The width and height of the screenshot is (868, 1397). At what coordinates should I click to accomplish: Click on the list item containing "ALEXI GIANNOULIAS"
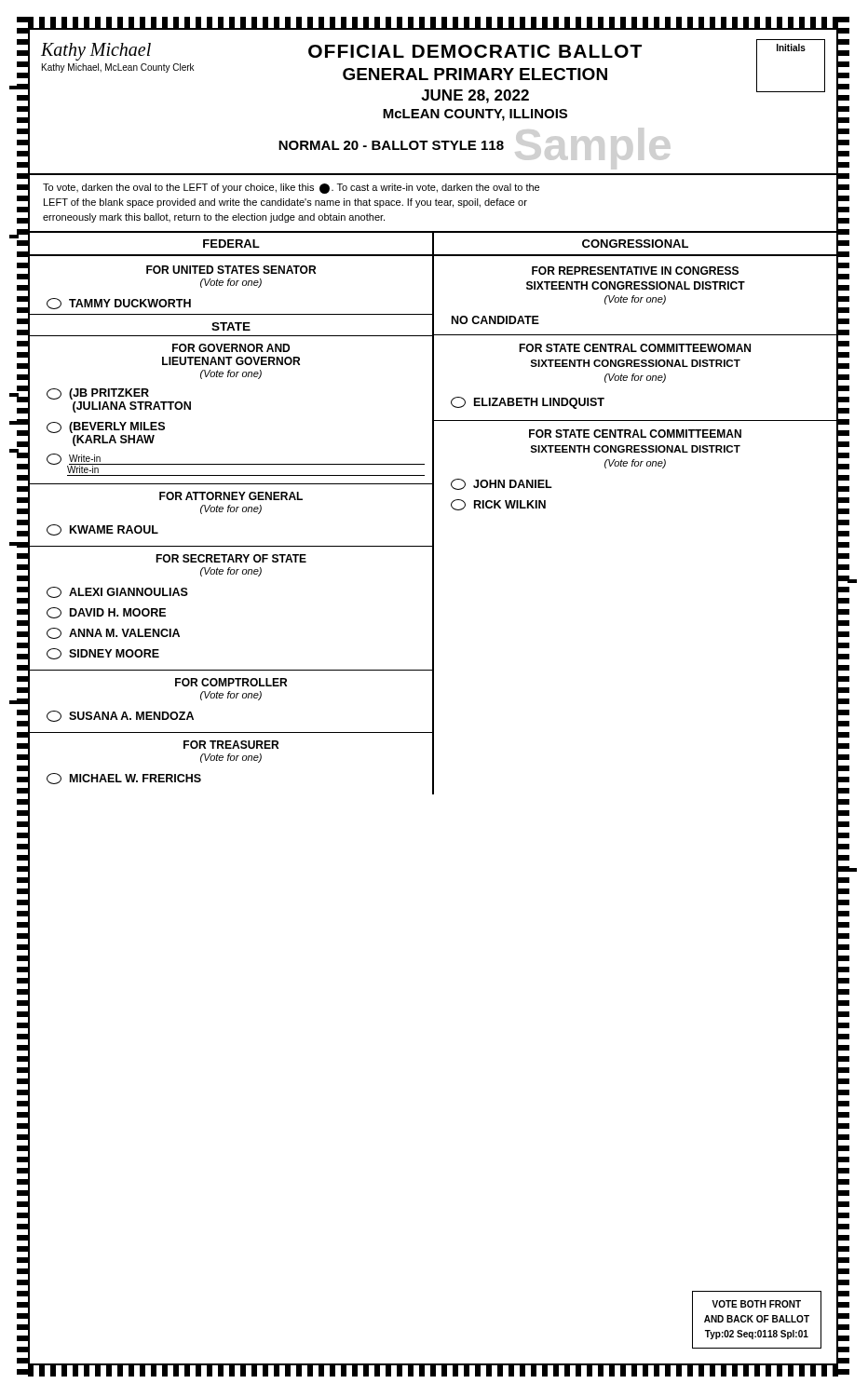(117, 592)
